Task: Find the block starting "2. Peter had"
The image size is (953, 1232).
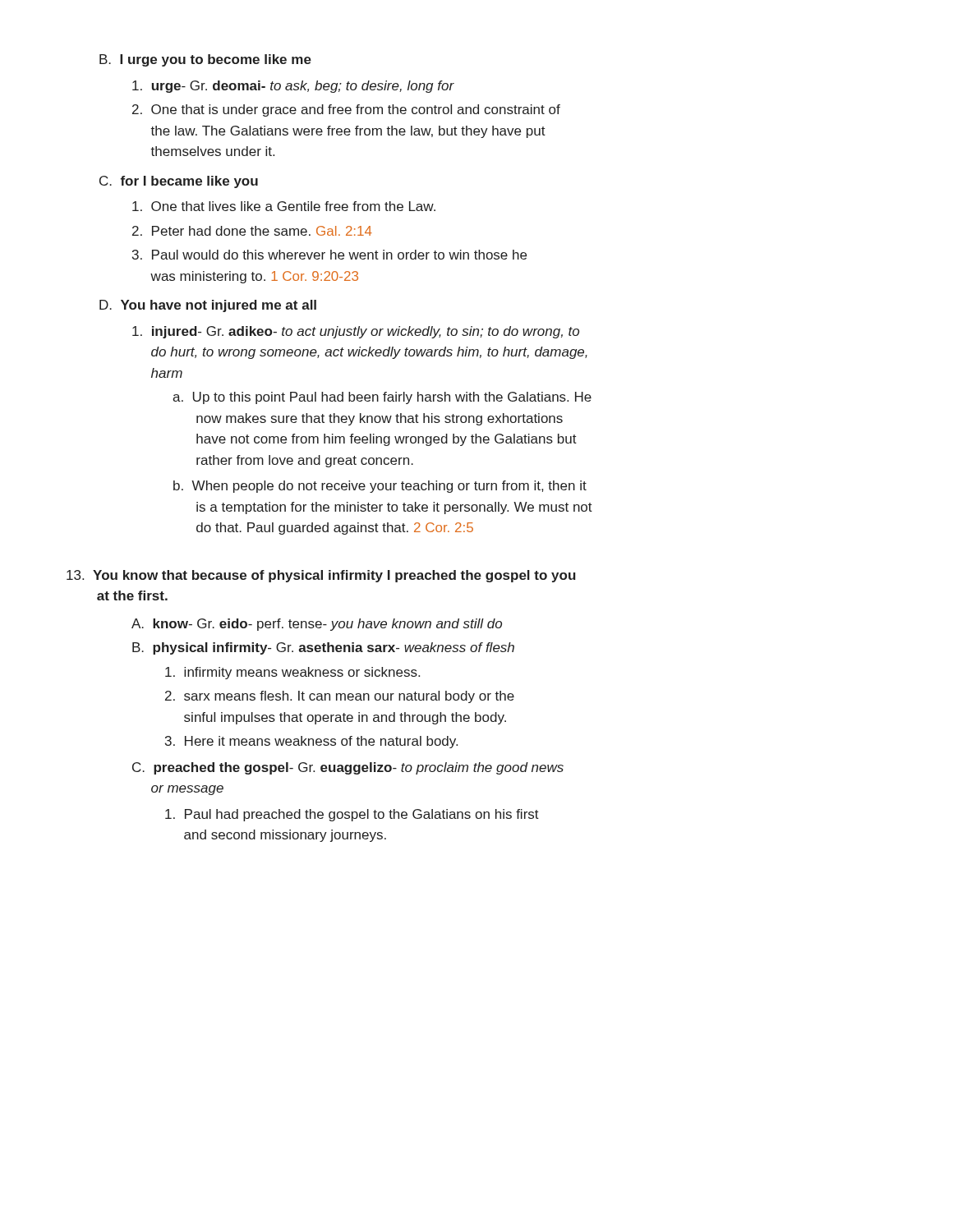Action: click(252, 231)
